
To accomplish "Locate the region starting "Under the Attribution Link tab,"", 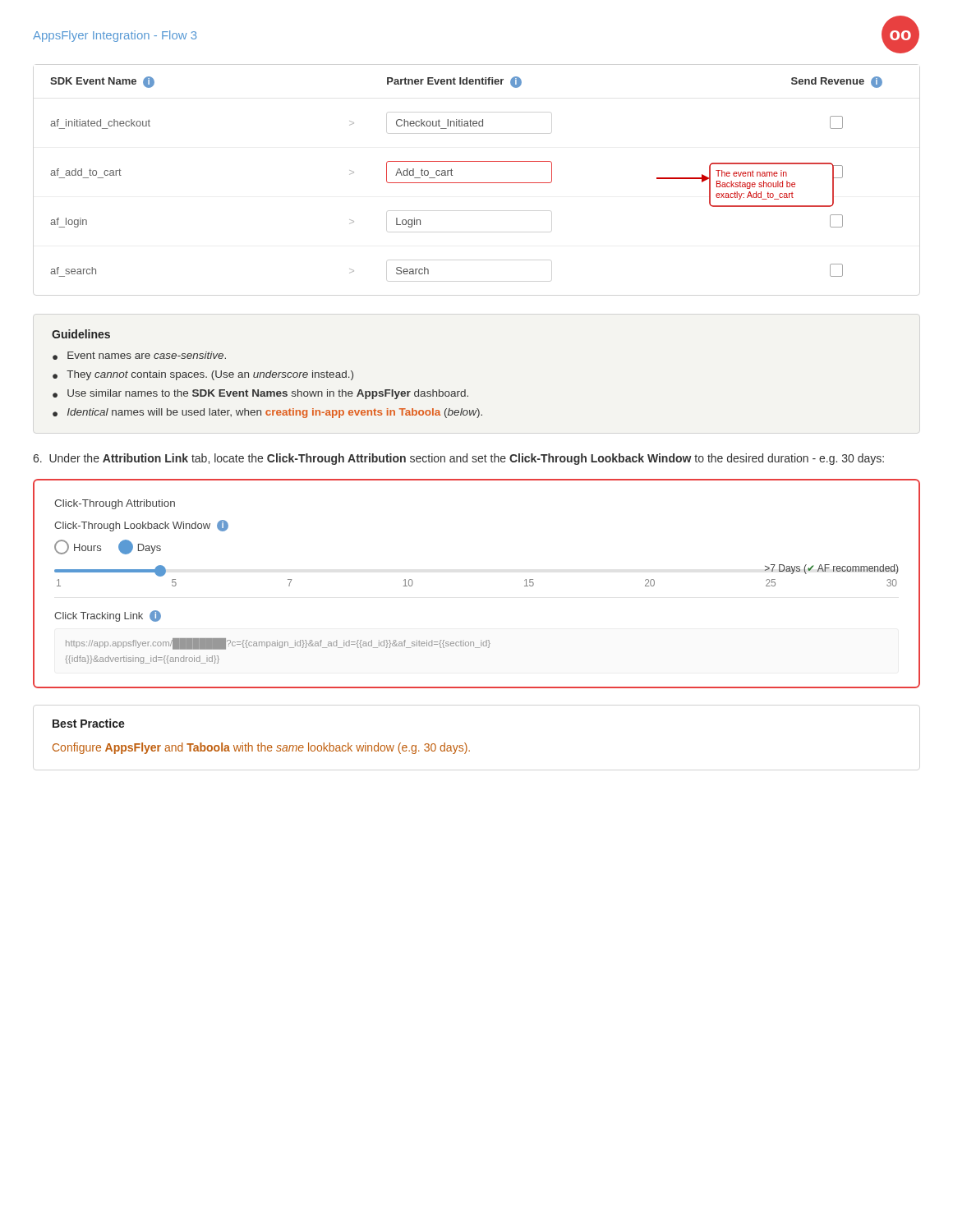I will (x=459, y=458).
